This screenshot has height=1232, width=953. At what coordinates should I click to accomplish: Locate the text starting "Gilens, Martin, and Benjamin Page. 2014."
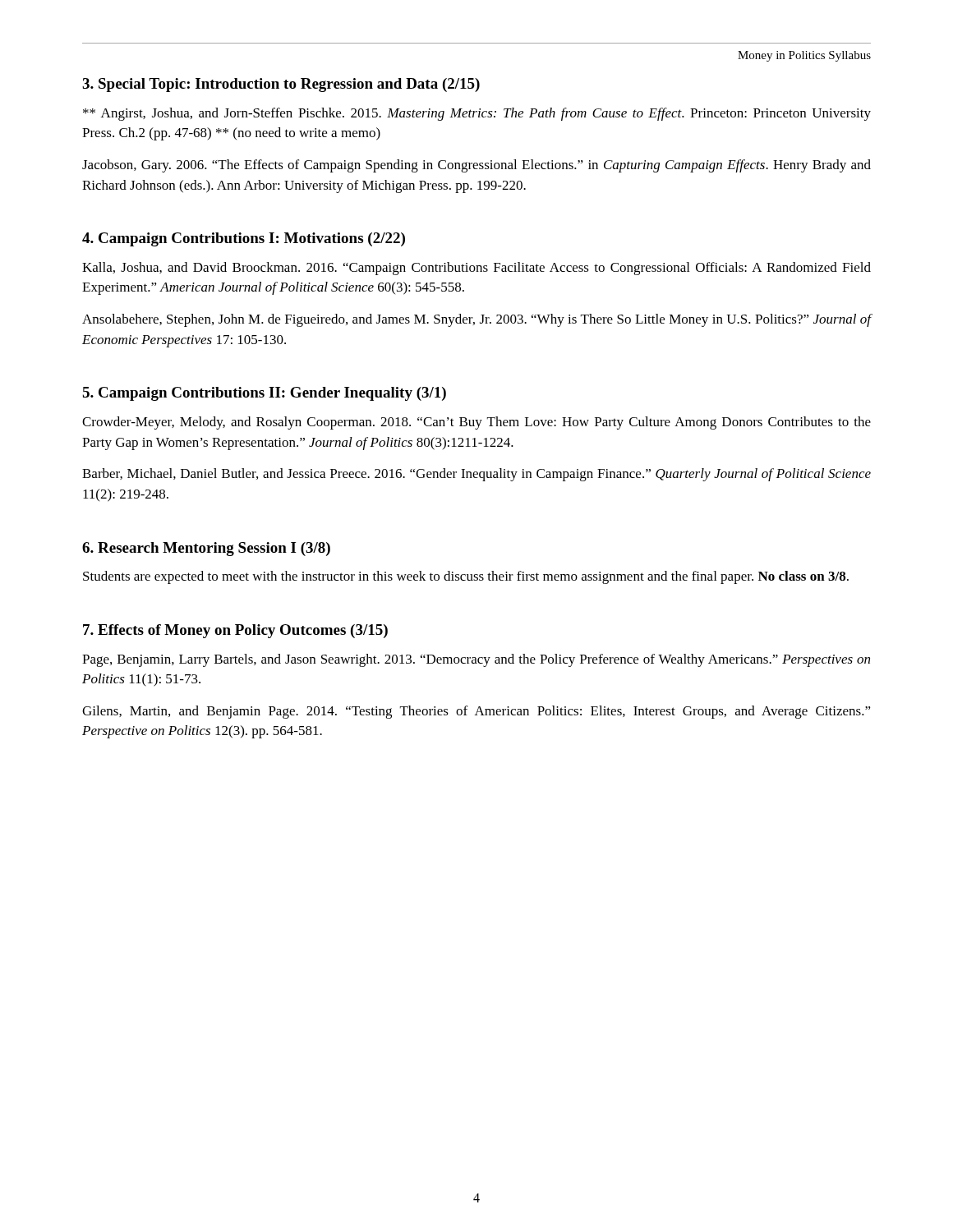pos(476,721)
